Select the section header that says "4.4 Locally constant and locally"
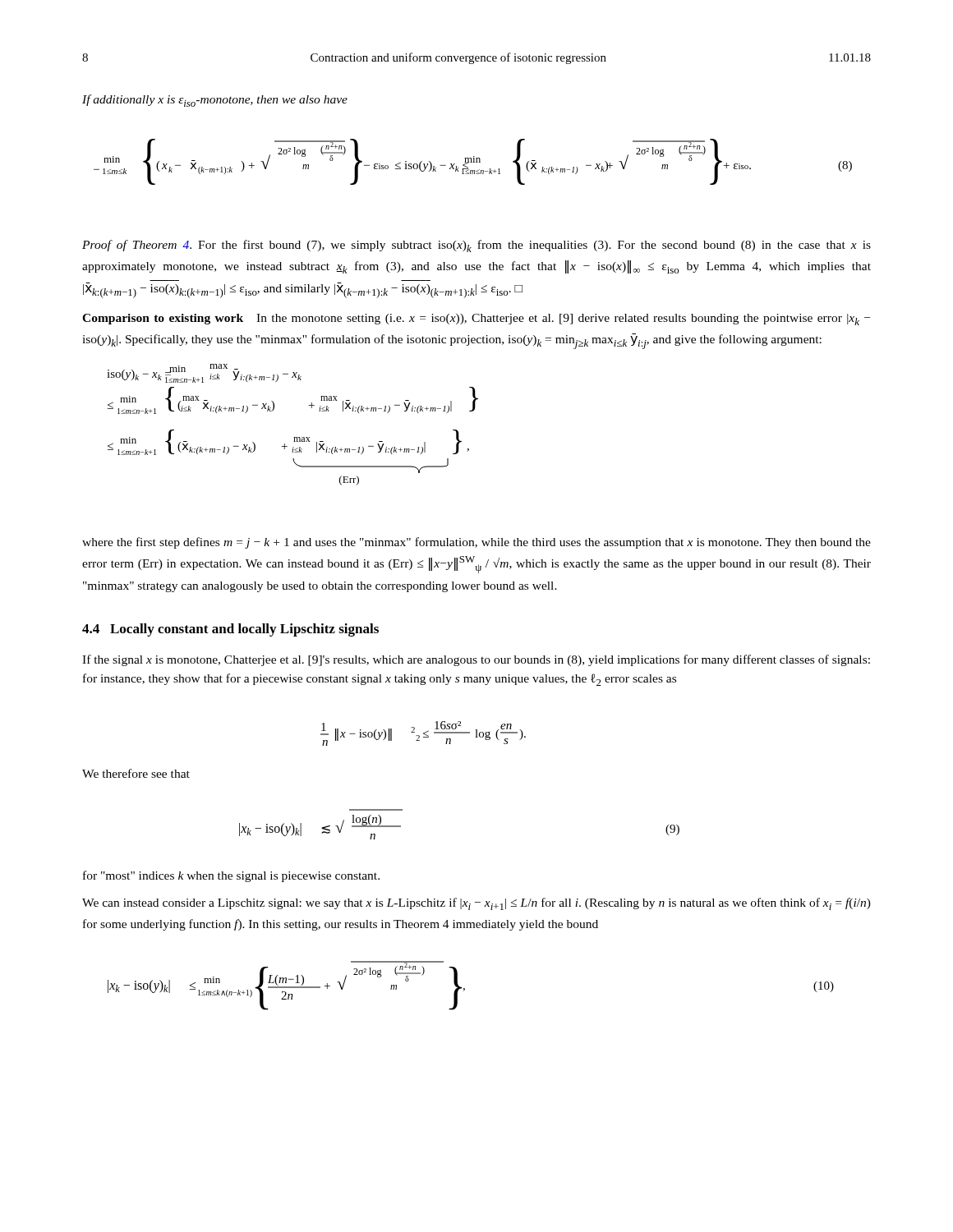953x1232 pixels. [x=231, y=629]
